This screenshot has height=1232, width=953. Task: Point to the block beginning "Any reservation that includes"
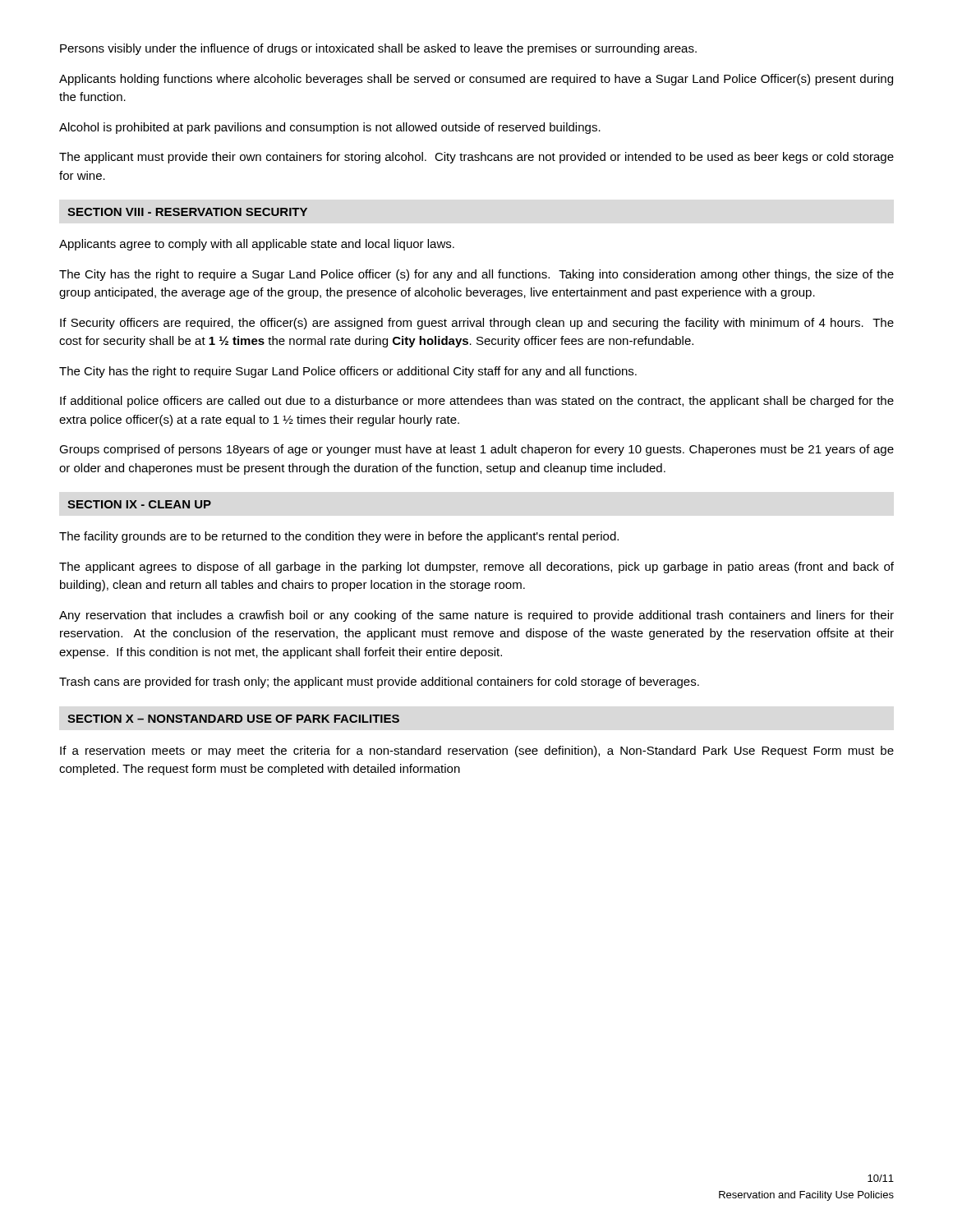pos(476,633)
